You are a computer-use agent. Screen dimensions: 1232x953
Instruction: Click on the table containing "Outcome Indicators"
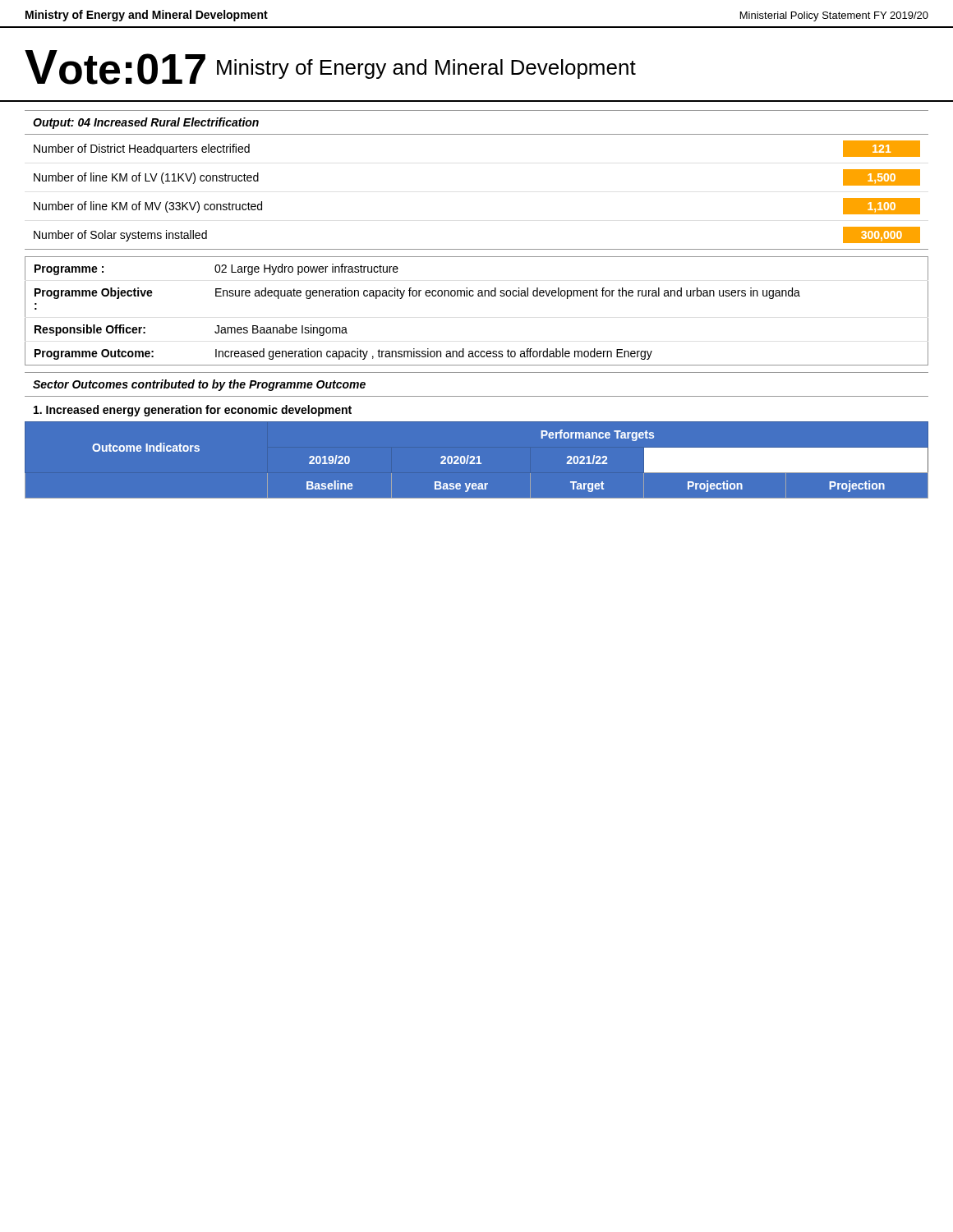tap(476, 460)
